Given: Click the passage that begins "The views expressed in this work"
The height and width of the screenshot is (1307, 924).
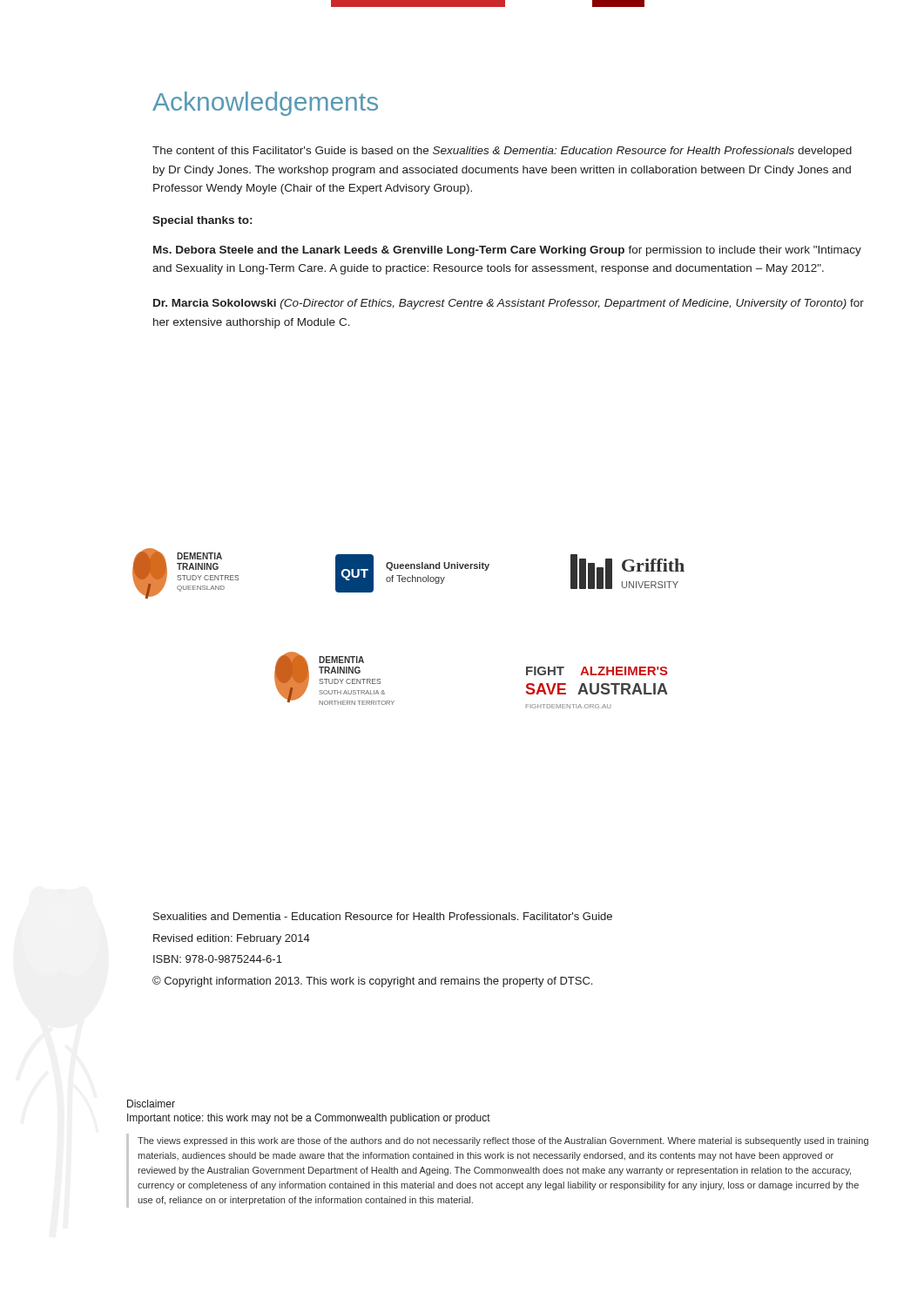Looking at the screenshot, I should pyautogui.click(x=499, y=1171).
